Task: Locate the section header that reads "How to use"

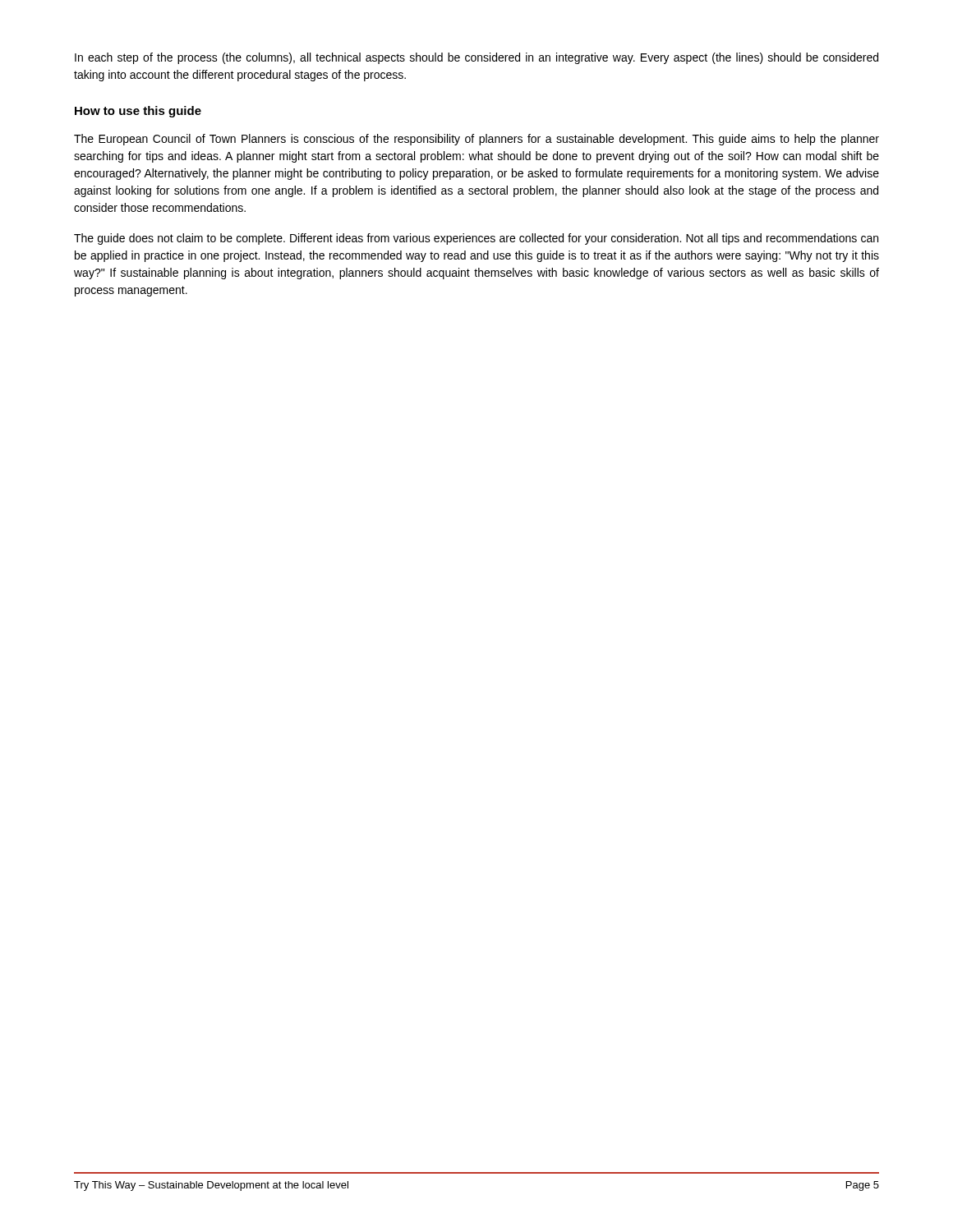Action: tap(138, 110)
